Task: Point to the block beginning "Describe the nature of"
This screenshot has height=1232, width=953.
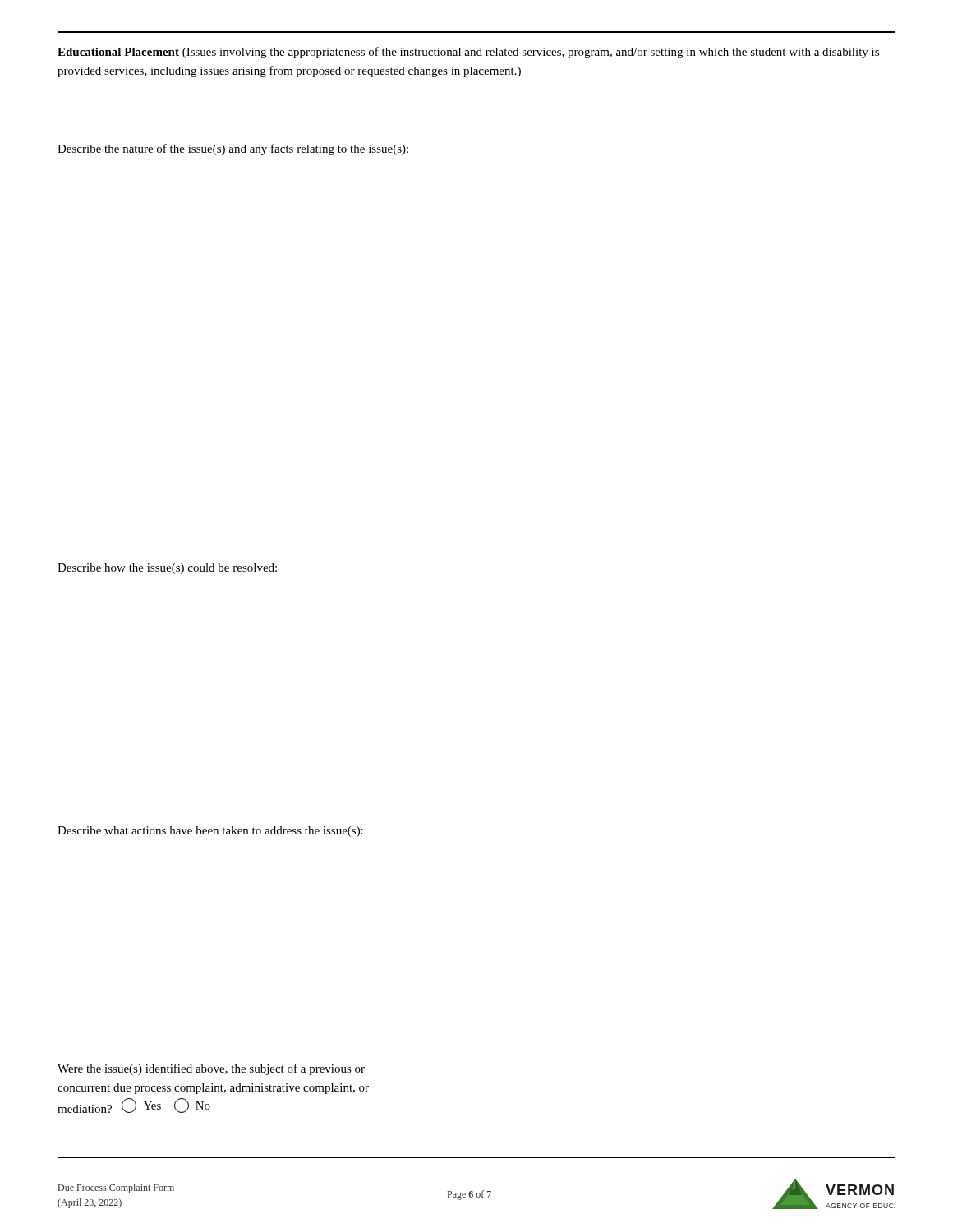Action: click(x=233, y=149)
